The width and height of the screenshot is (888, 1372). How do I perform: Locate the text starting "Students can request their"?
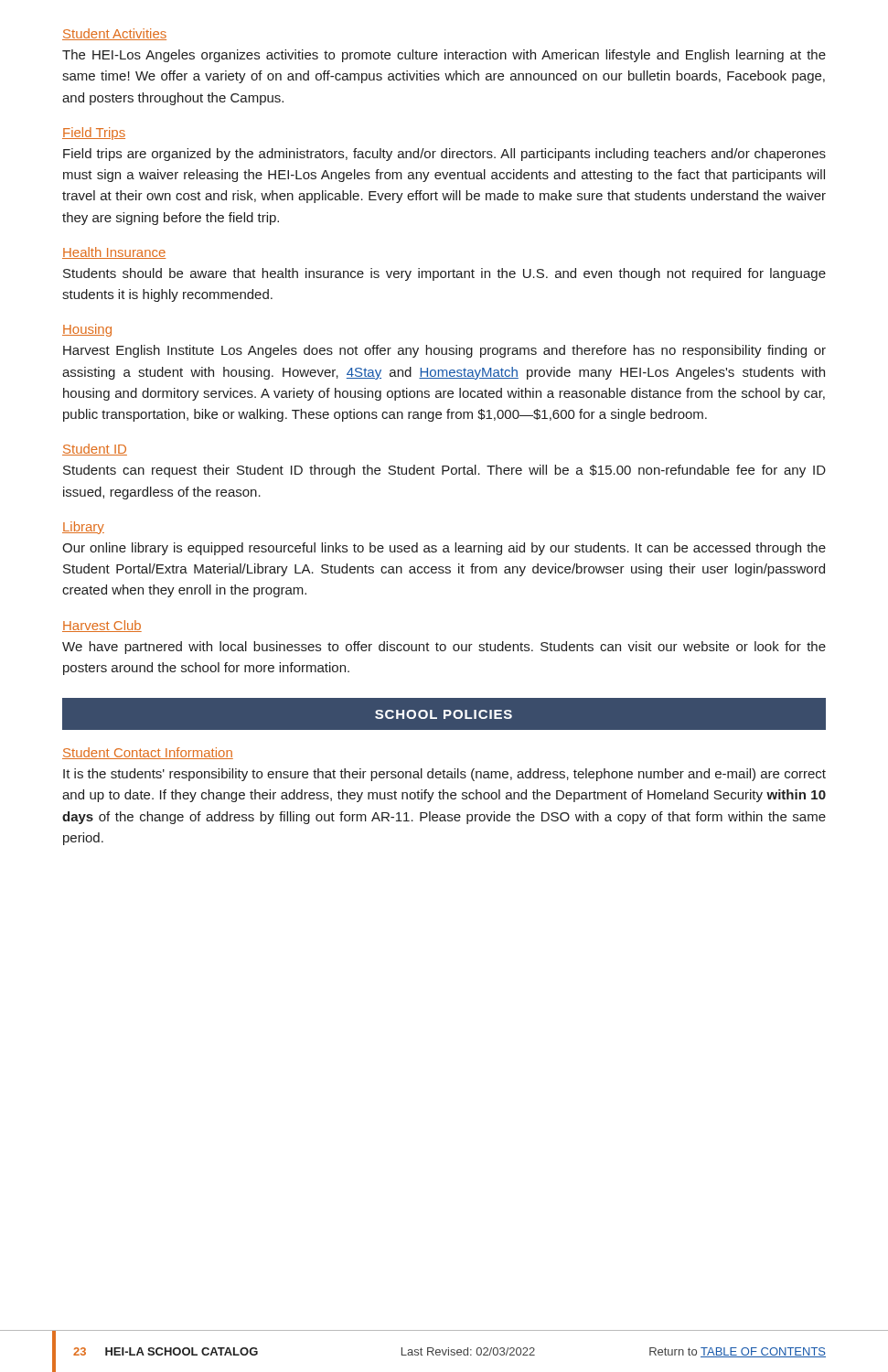click(444, 481)
